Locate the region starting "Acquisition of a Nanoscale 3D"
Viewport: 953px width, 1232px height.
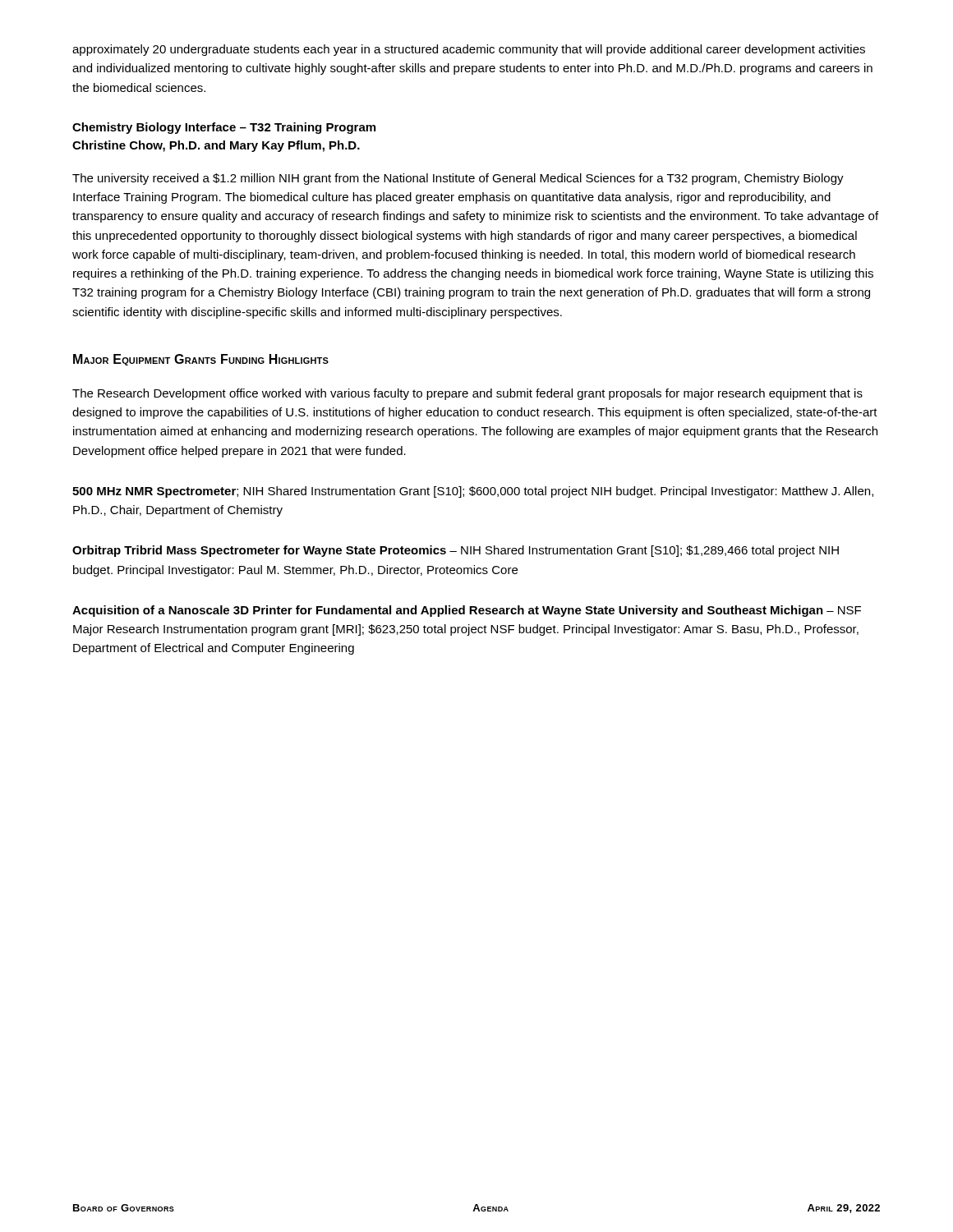pyautogui.click(x=467, y=629)
